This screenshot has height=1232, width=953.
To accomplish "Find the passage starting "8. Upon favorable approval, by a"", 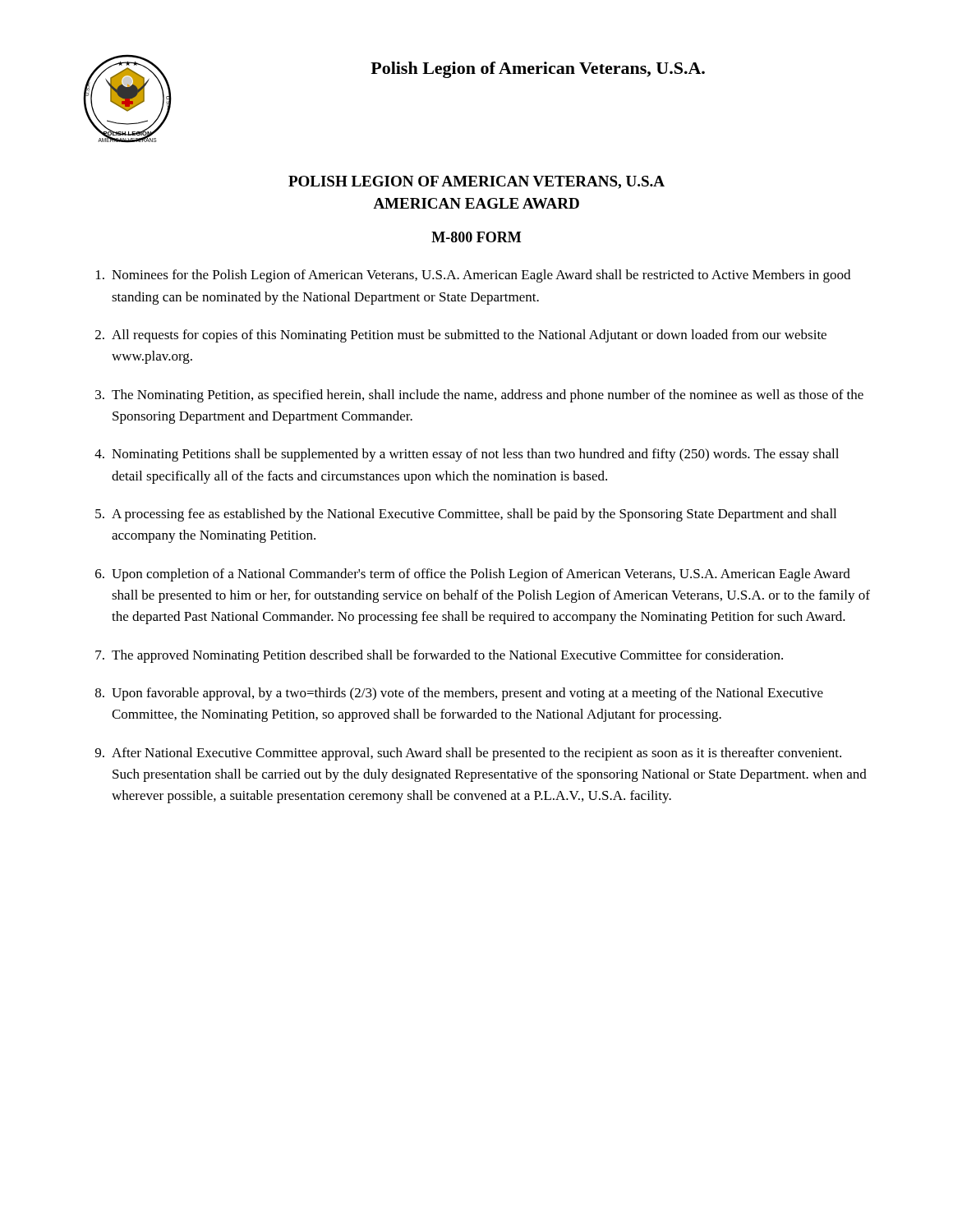I will [x=476, y=704].
